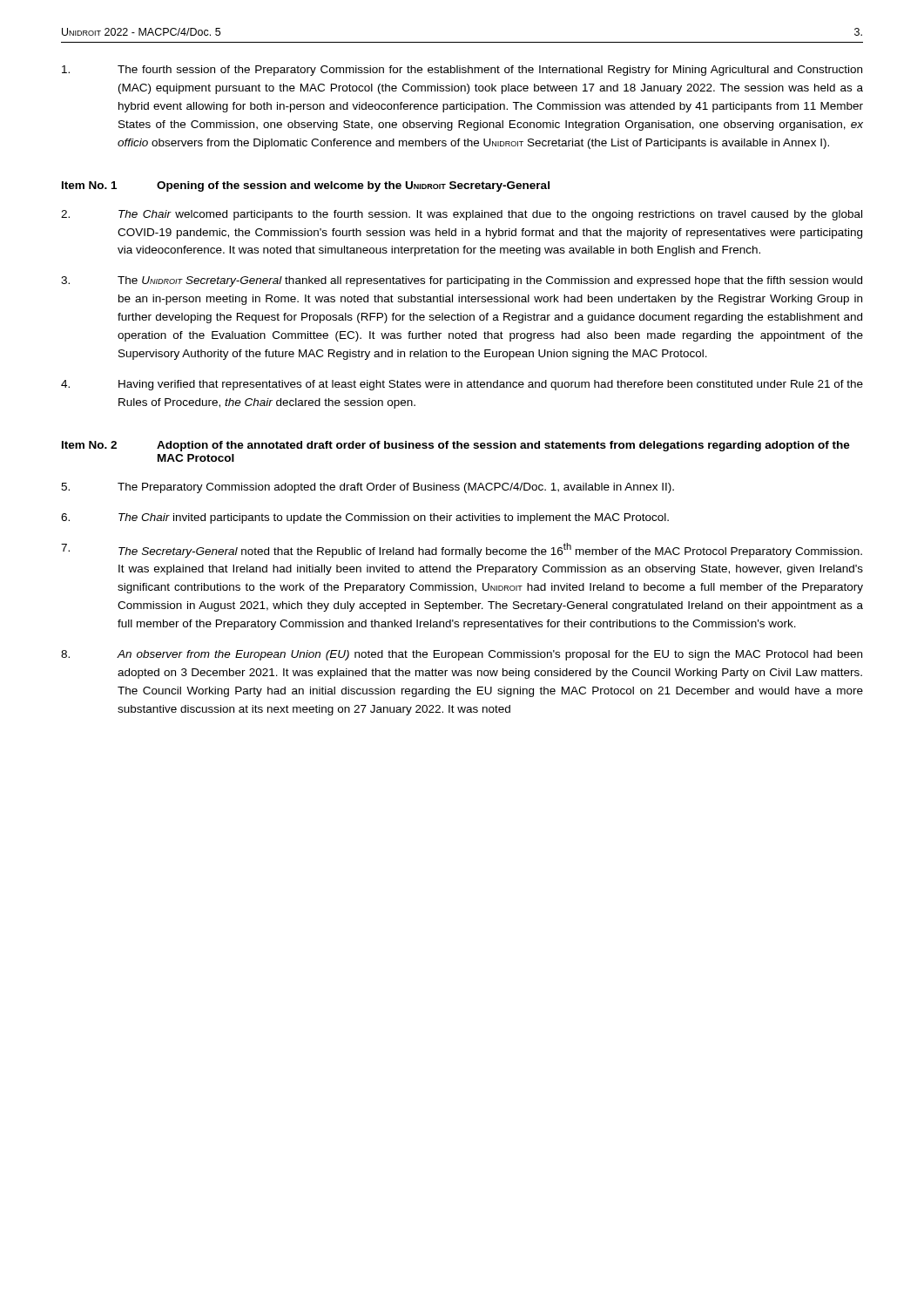
Task: Point to the region starting "The Chair invited participants to"
Action: [462, 518]
